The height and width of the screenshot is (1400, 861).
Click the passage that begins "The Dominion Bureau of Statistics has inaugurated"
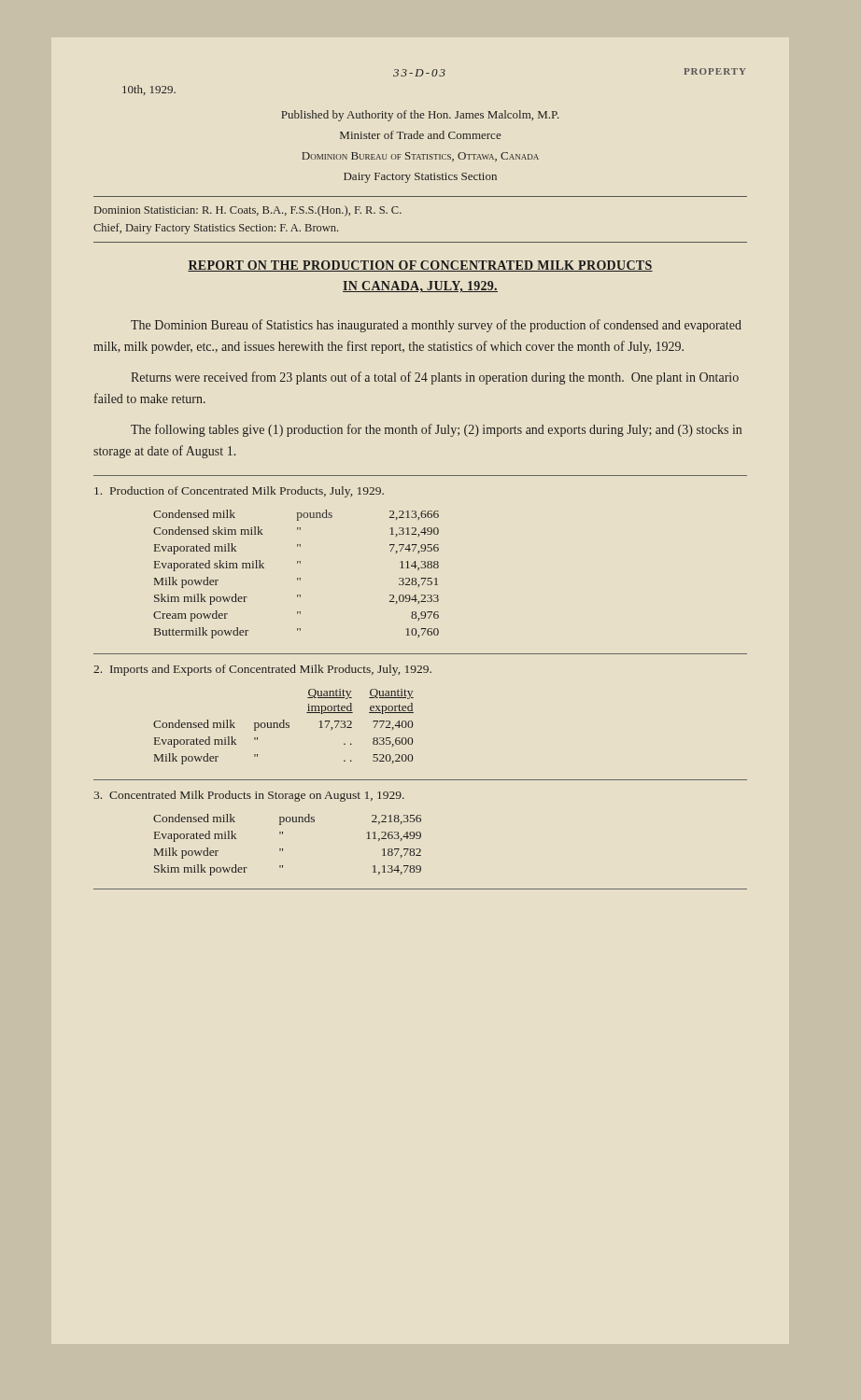[417, 336]
